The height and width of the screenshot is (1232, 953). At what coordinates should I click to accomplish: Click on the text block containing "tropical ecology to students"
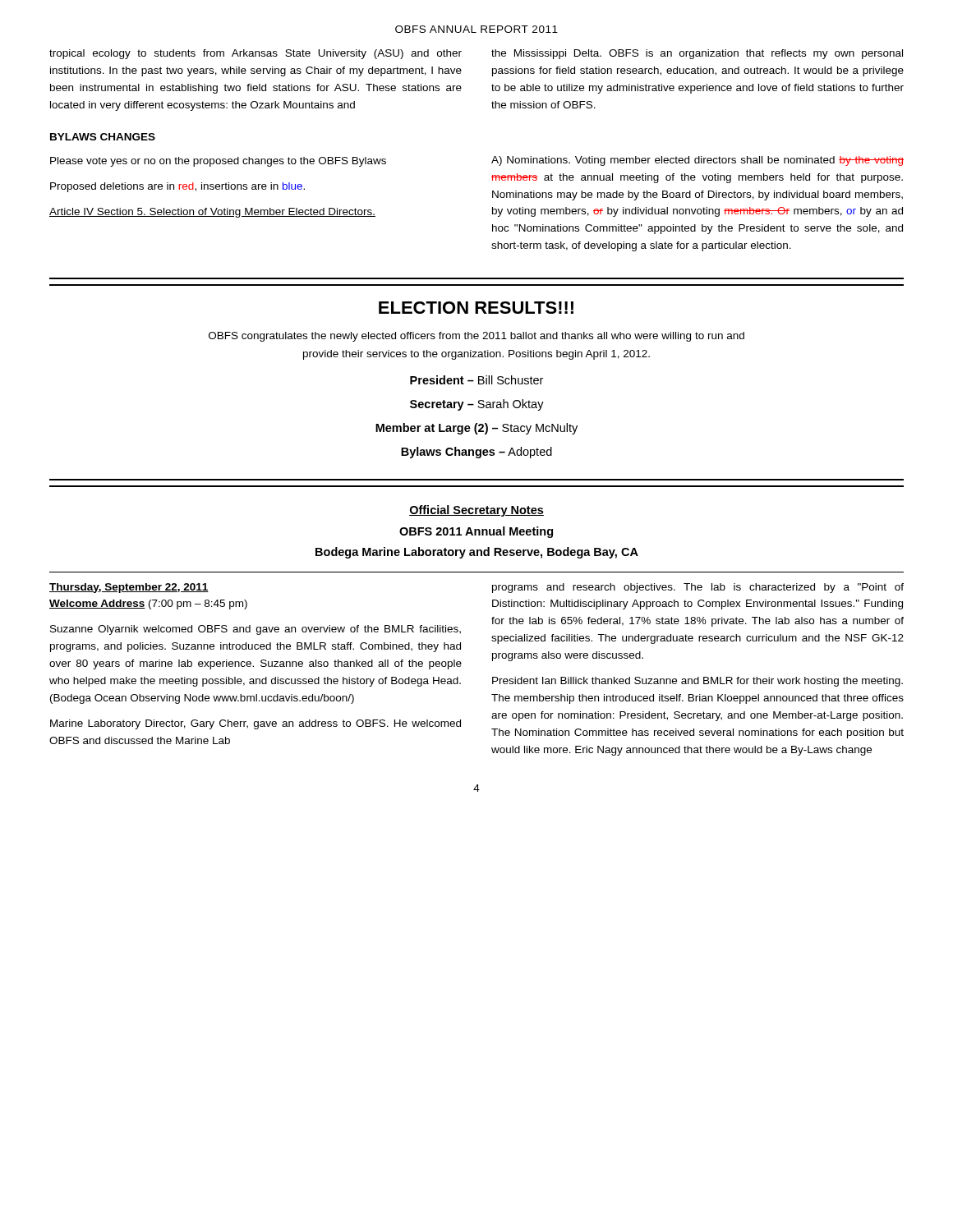[255, 80]
